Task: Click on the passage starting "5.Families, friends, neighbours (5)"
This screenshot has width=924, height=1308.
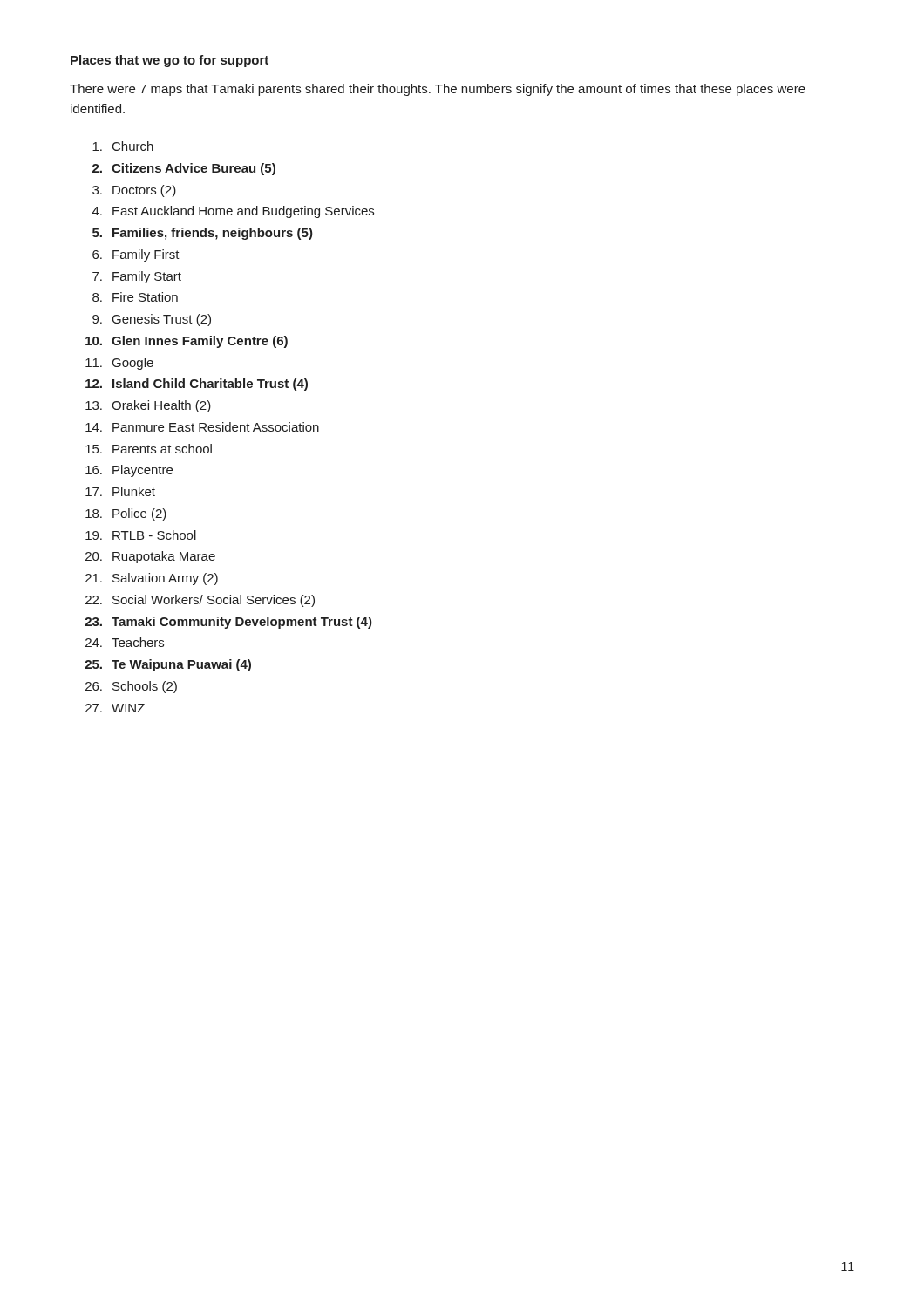Action: tap(203, 234)
